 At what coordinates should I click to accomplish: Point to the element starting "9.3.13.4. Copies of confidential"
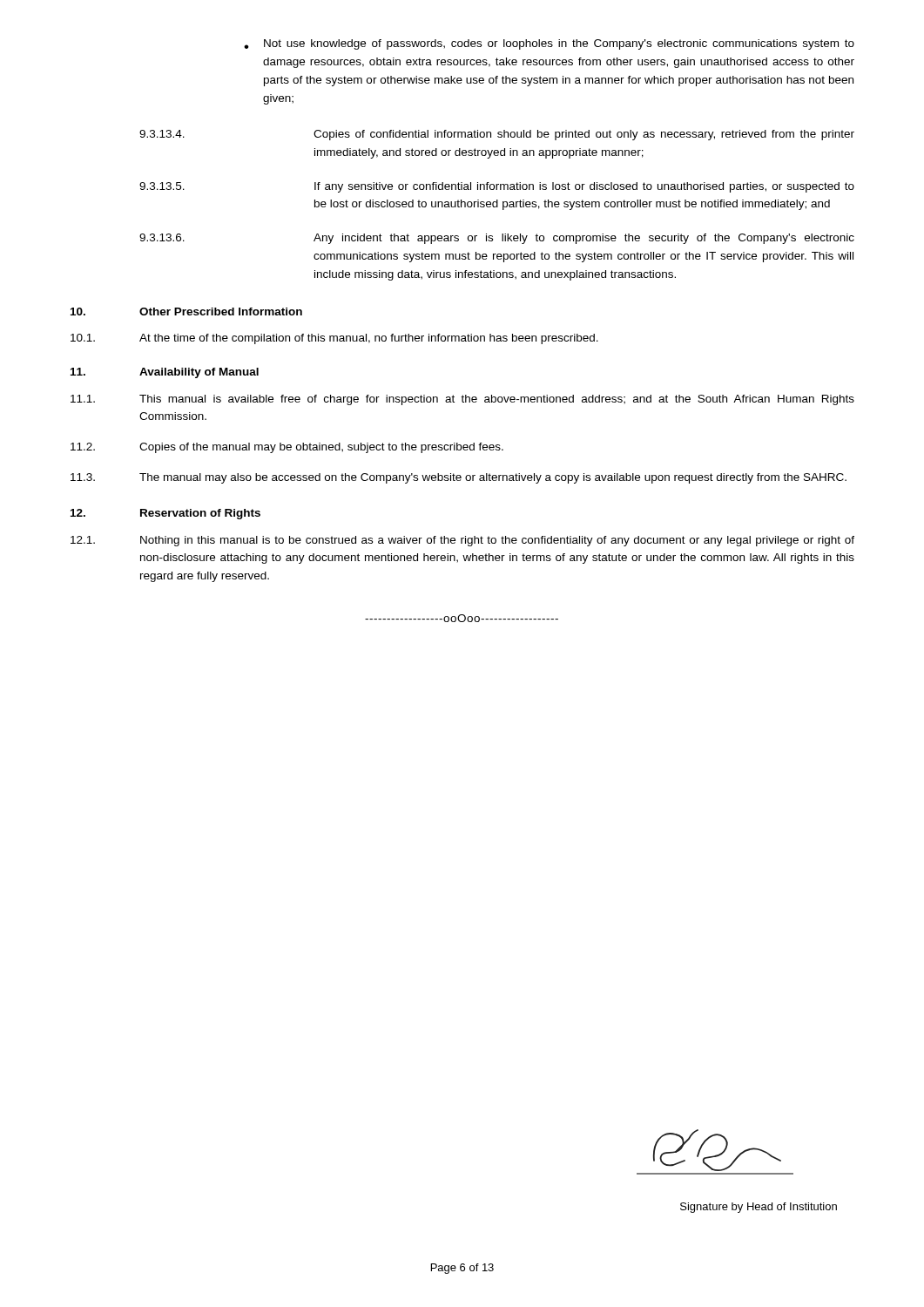point(462,143)
